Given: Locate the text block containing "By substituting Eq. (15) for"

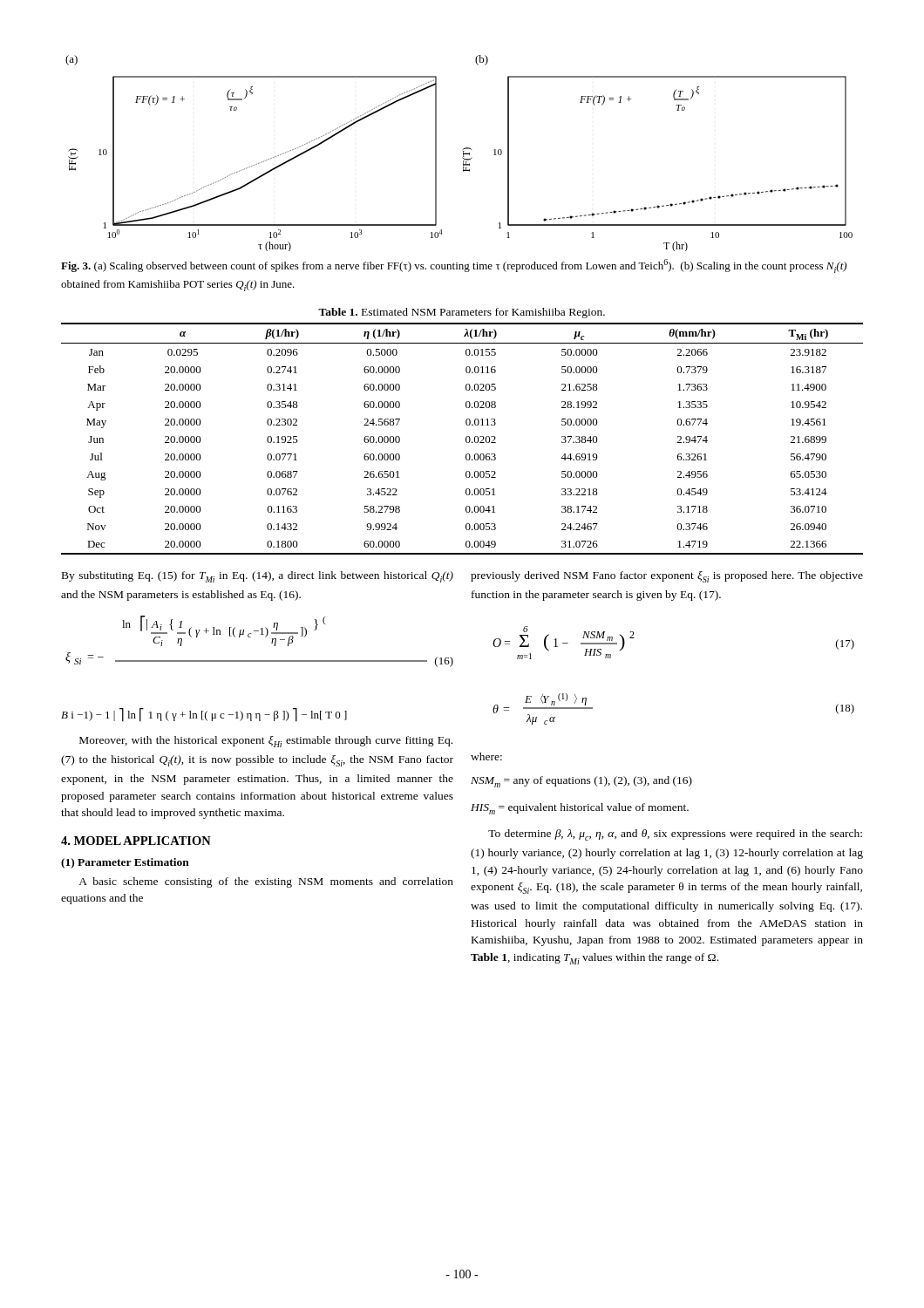Looking at the screenshot, I should pyautogui.click(x=257, y=585).
